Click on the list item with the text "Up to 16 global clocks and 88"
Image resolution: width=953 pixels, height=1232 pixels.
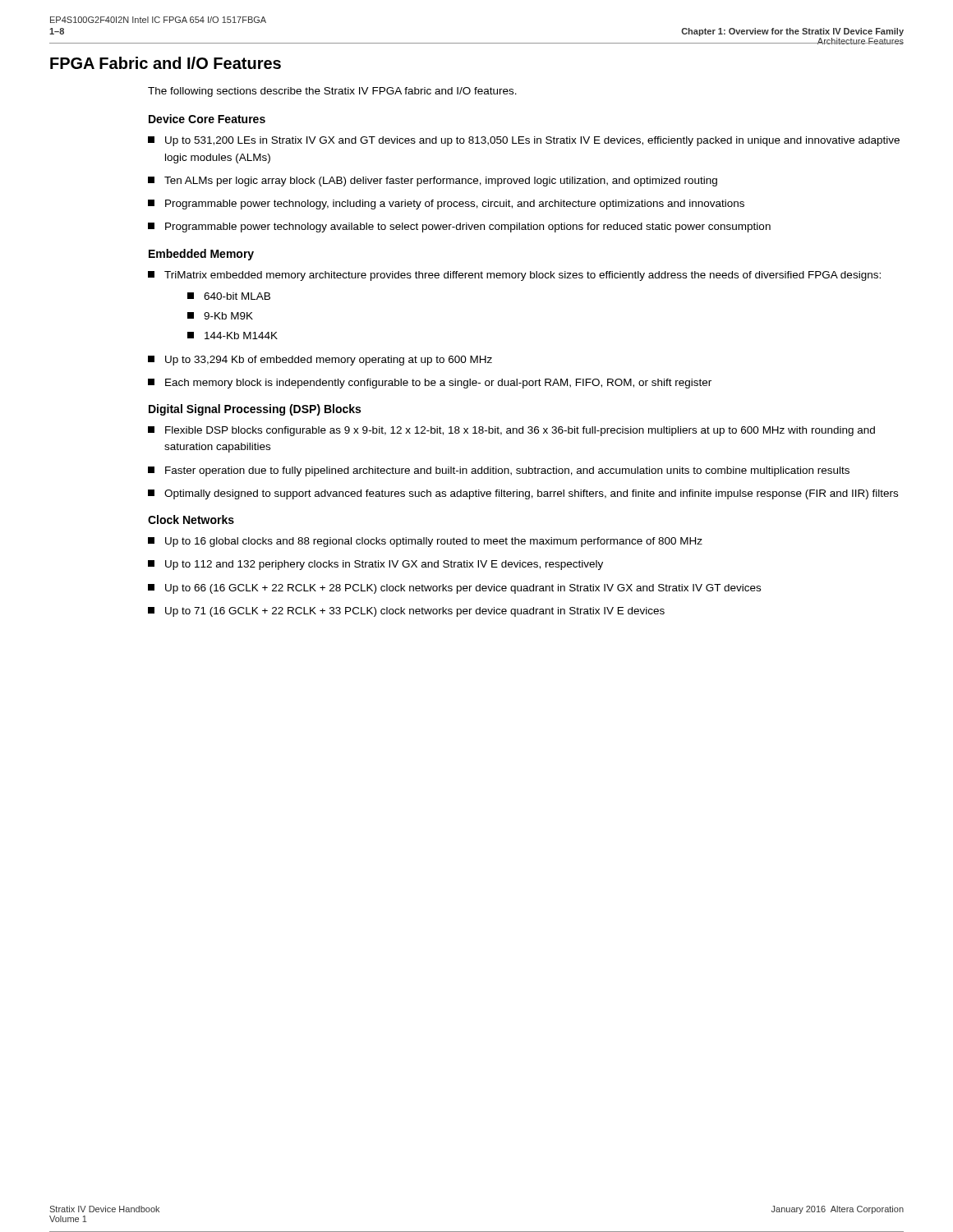[425, 541]
